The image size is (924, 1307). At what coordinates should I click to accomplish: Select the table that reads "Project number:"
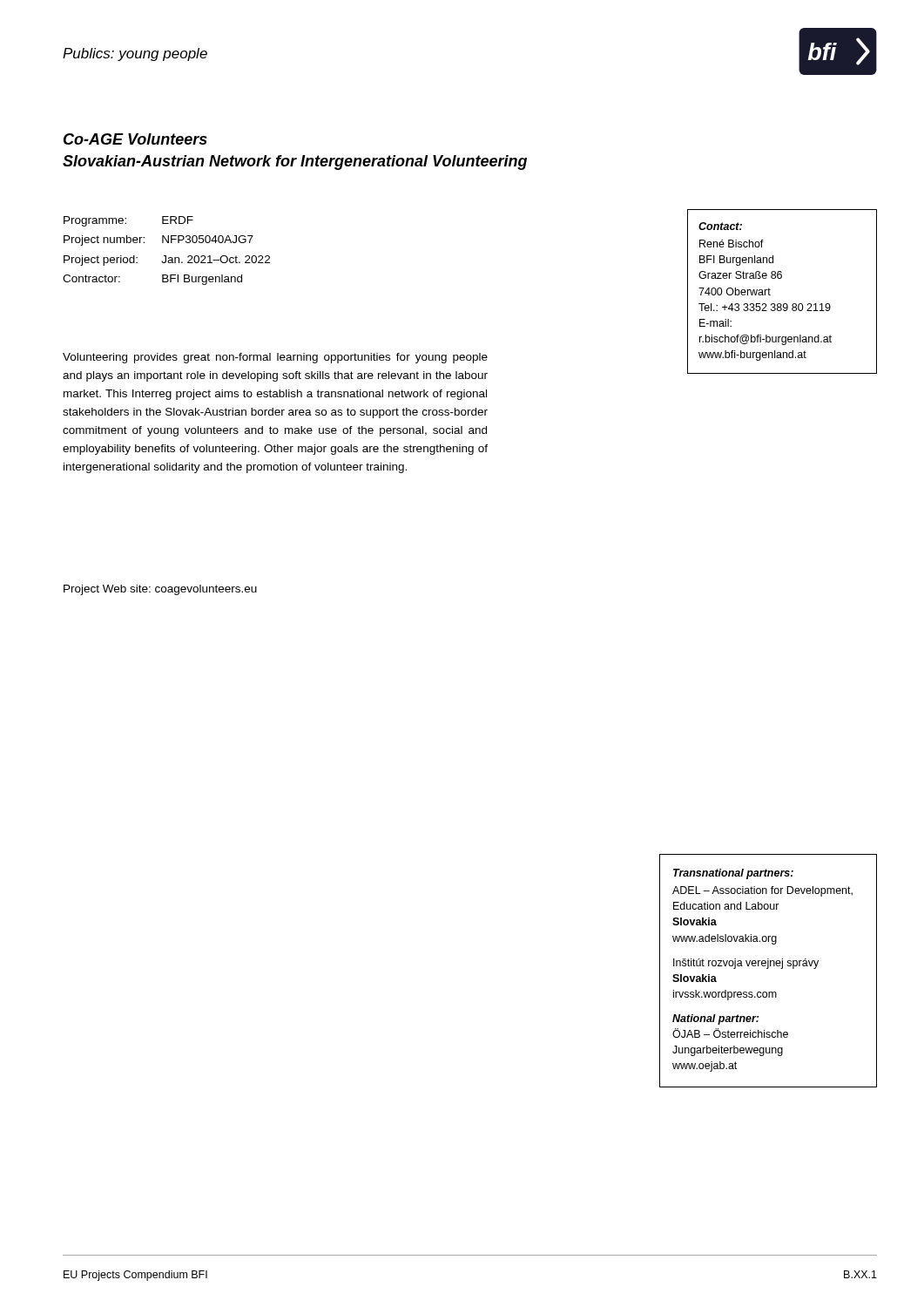coord(167,250)
